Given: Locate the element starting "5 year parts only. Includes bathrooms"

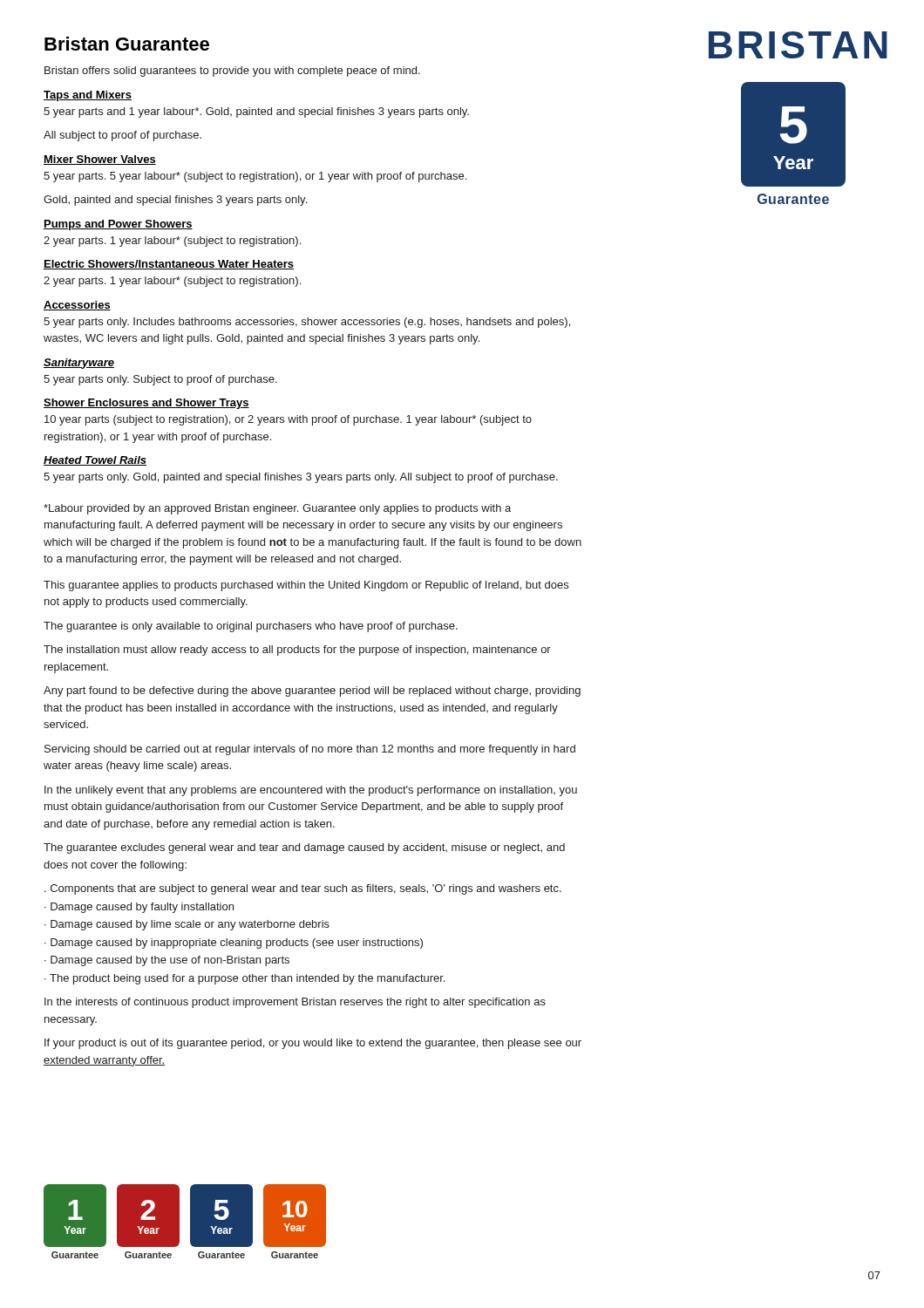Looking at the screenshot, I should click(314, 330).
